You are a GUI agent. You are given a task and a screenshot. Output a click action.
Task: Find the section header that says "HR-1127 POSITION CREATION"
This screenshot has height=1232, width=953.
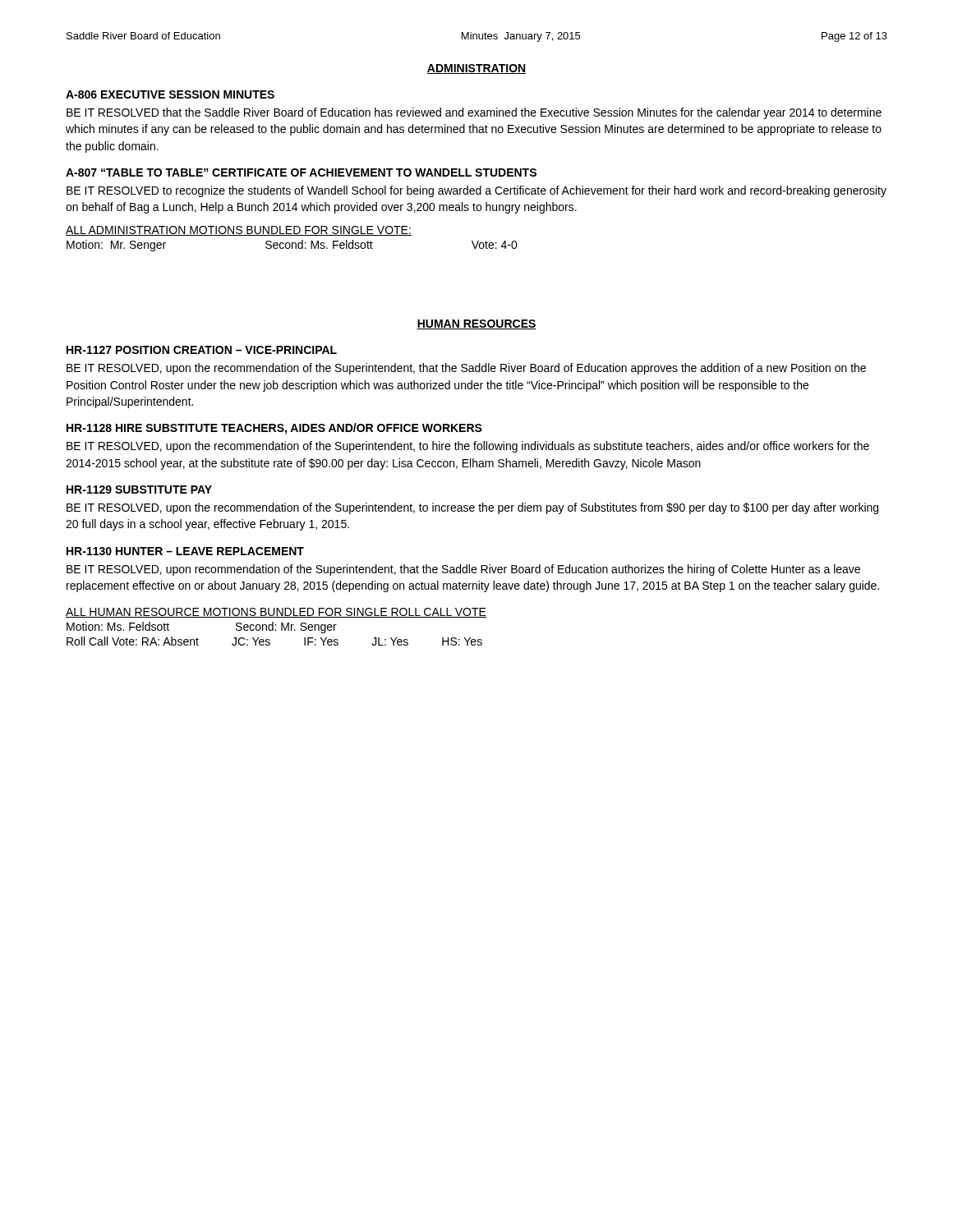tap(201, 350)
